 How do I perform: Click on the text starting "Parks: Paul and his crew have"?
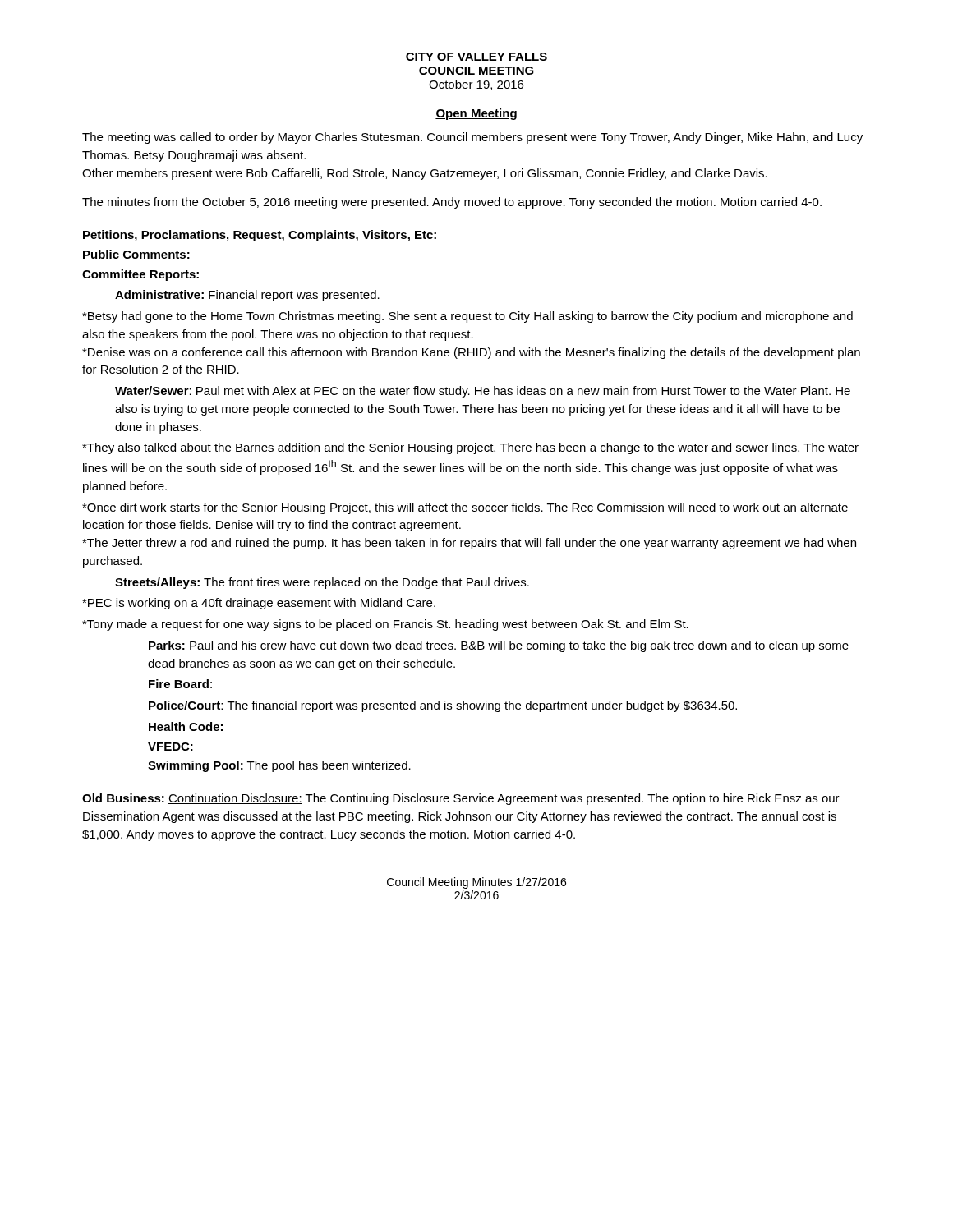498,654
